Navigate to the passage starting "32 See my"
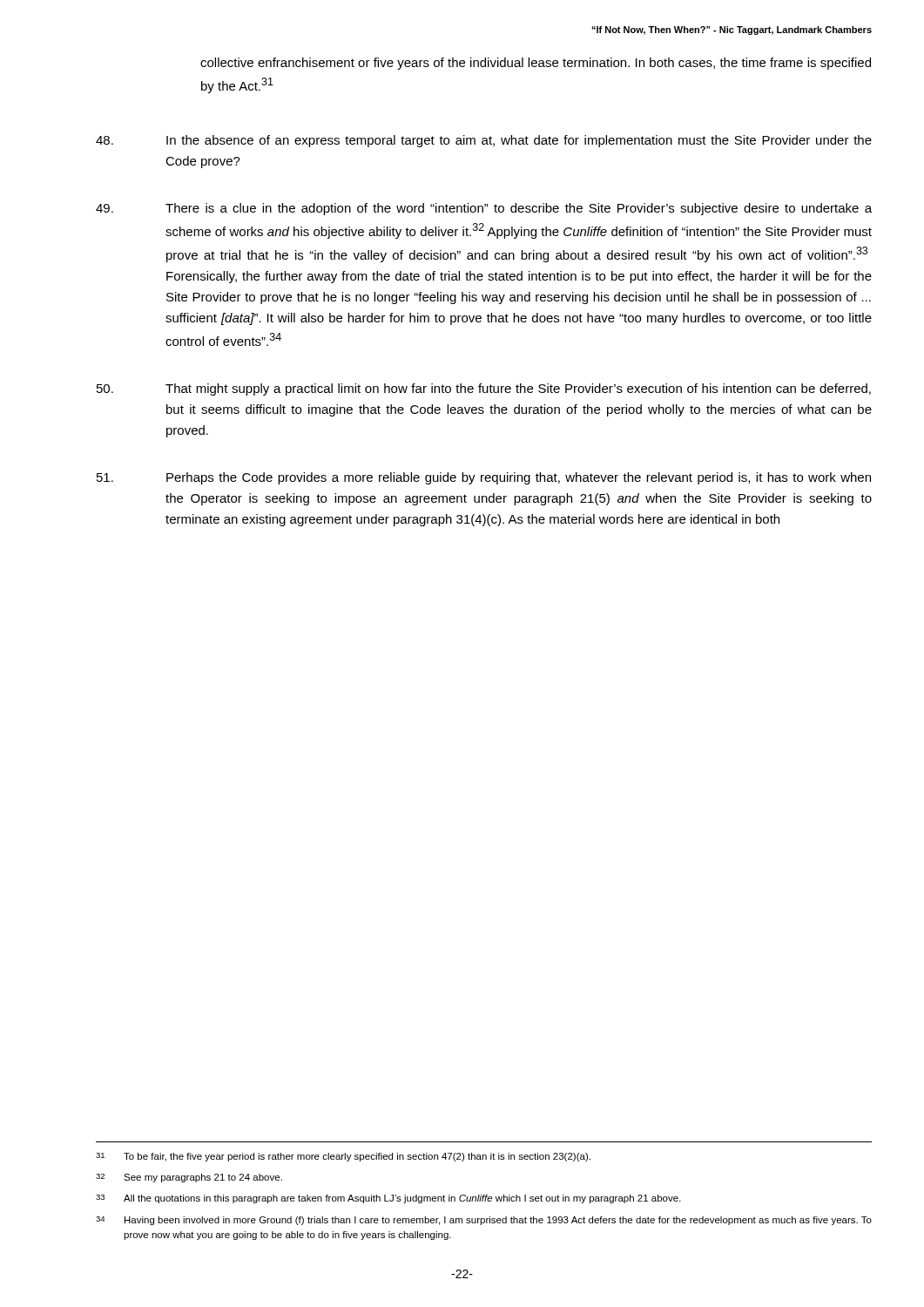This screenshot has height=1307, width=924. click(189, 1178)
